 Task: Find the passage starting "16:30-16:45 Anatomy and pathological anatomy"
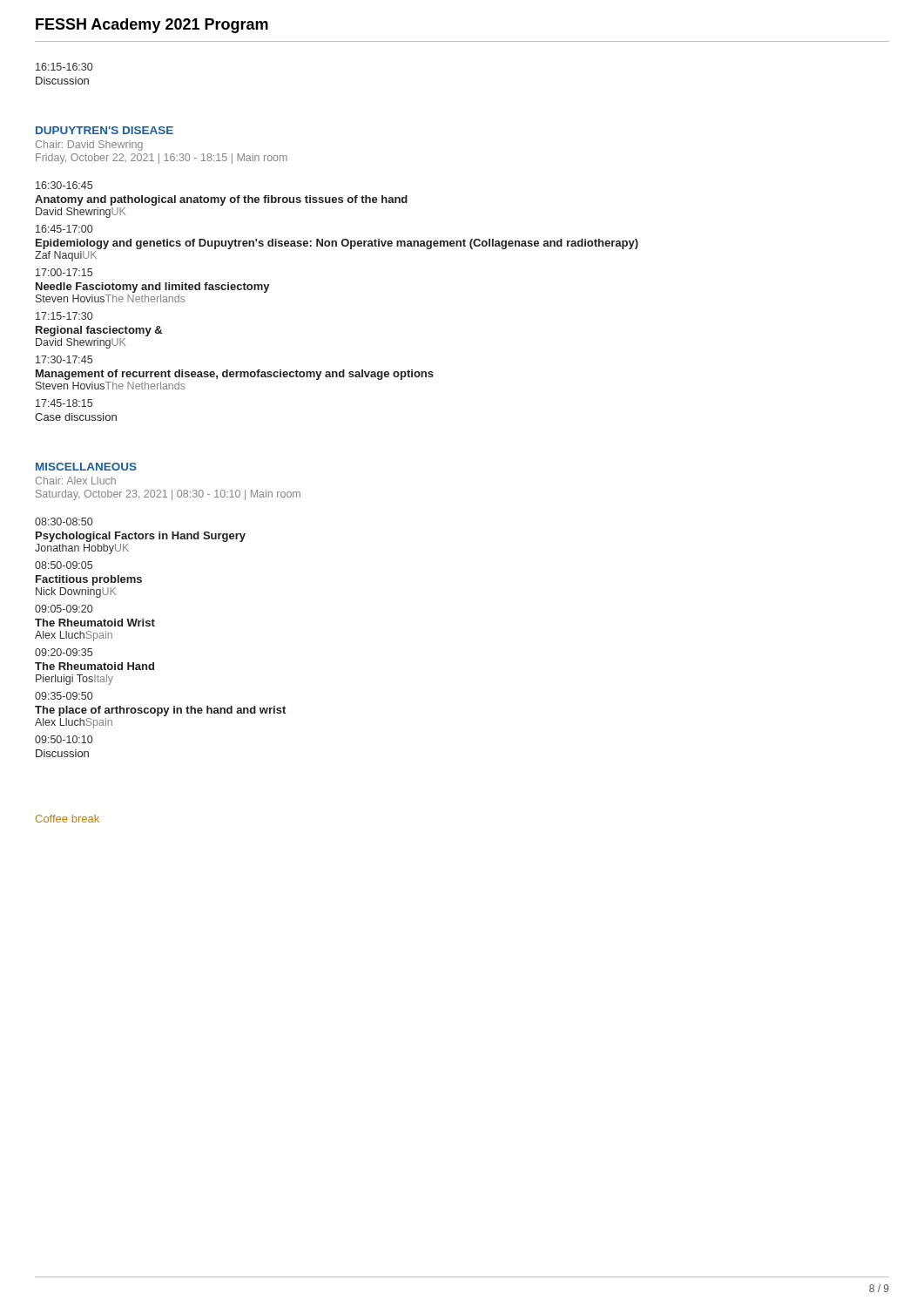point(64,185)
